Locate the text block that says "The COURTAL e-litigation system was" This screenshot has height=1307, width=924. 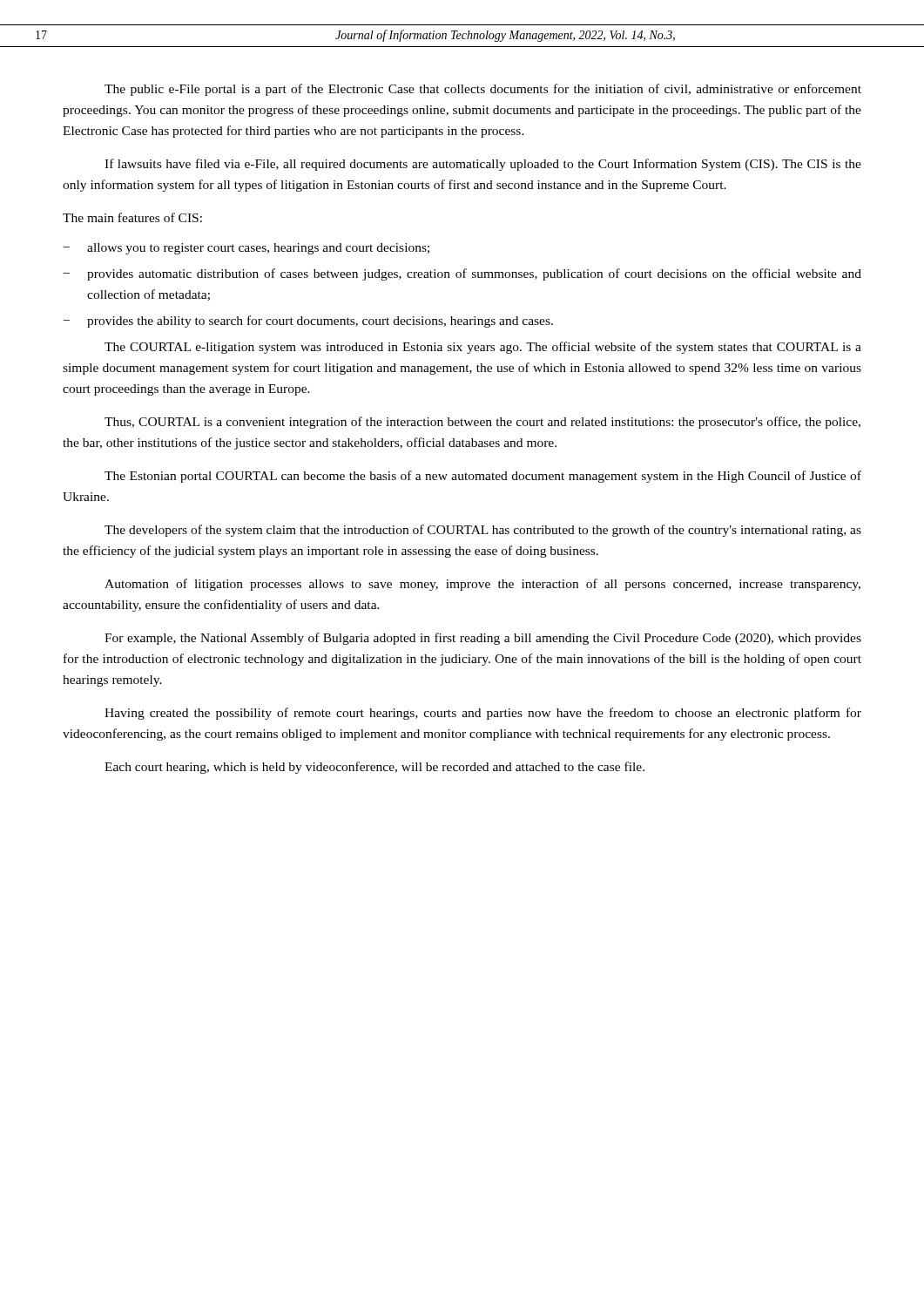462,367
